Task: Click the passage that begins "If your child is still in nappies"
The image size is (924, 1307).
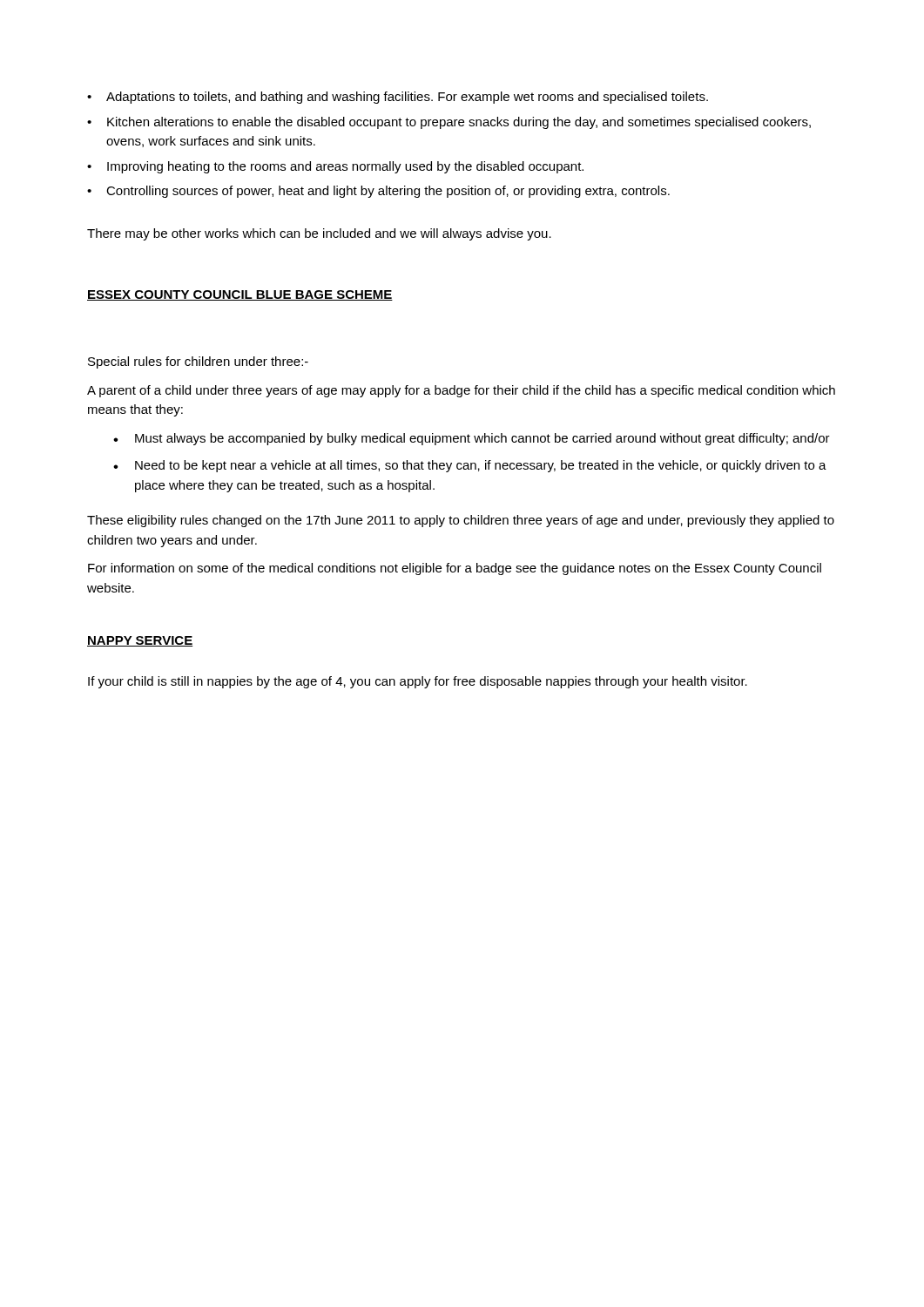Action: [x=418, y=681]
